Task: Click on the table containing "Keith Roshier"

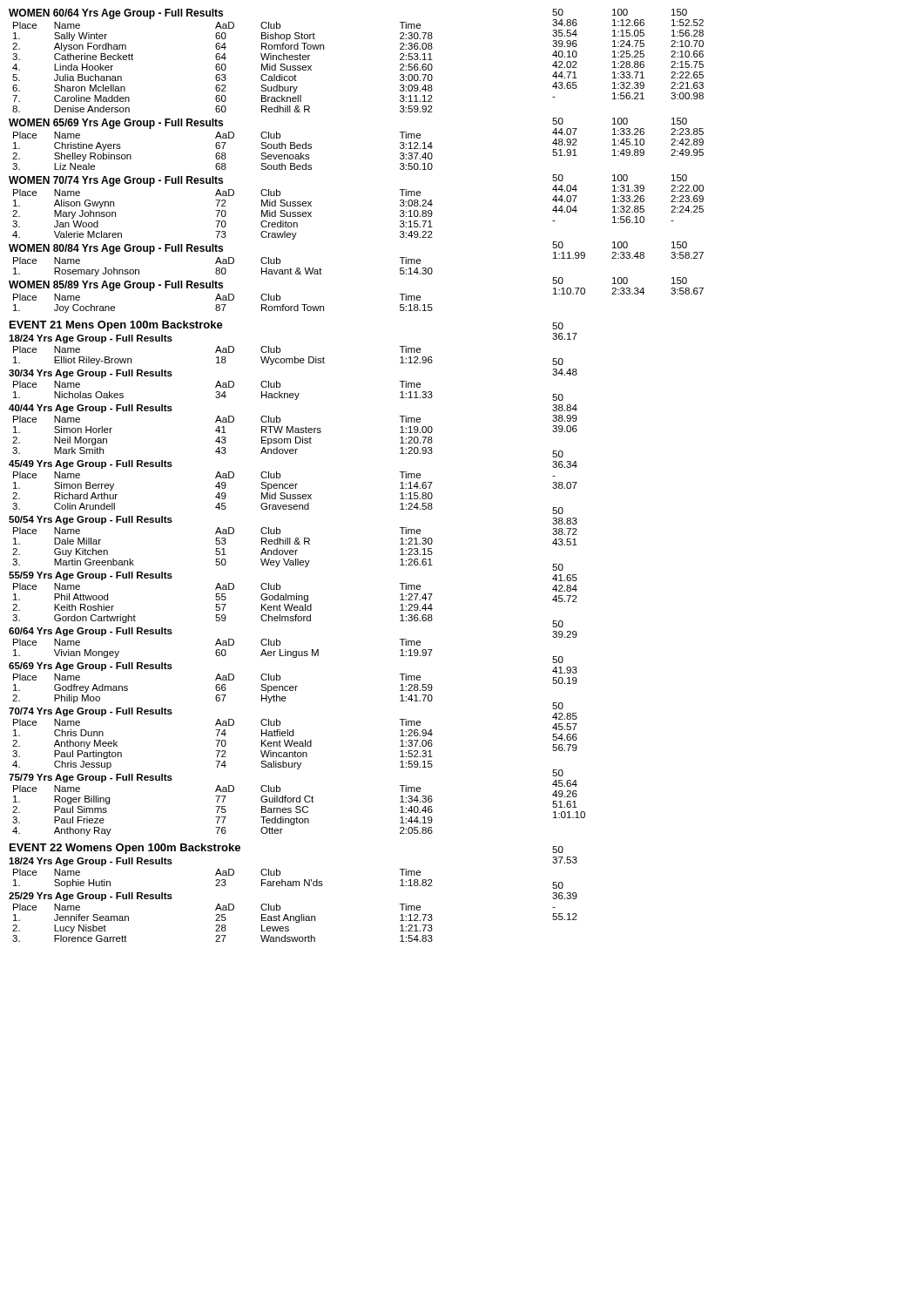Action: coord(240,602)
